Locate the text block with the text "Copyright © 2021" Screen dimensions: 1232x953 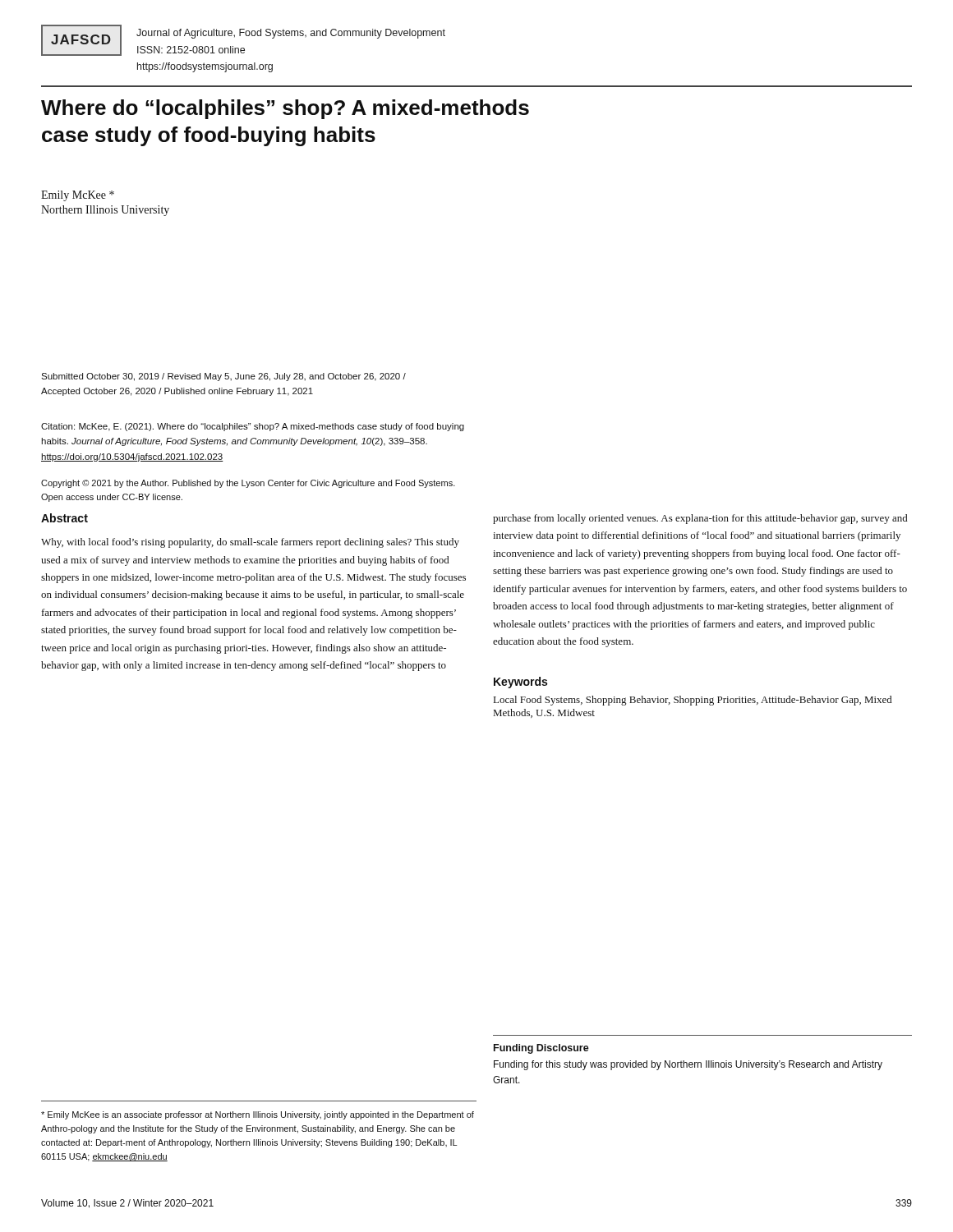pos(248,490)
